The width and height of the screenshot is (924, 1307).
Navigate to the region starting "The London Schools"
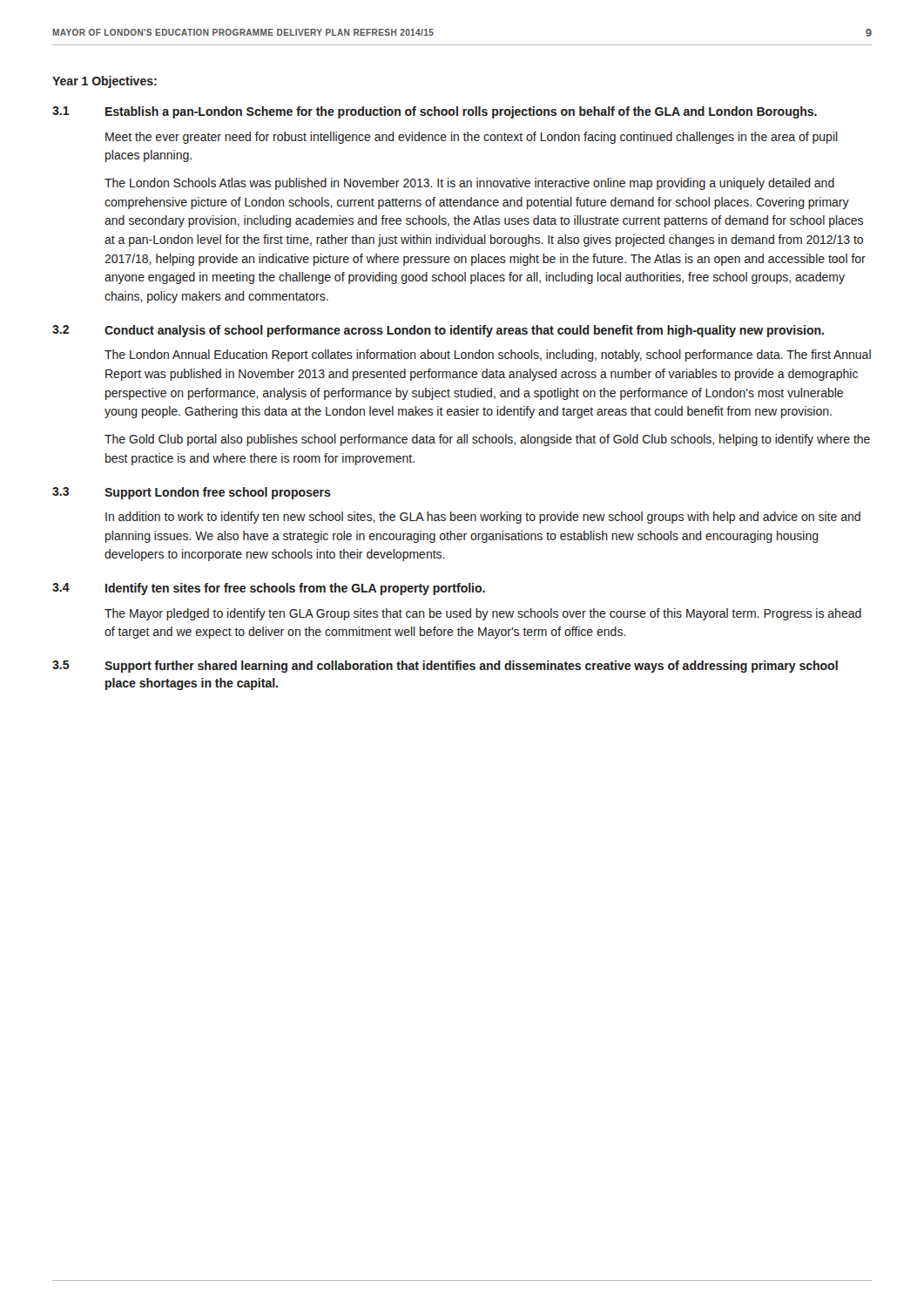click(485, 240)
